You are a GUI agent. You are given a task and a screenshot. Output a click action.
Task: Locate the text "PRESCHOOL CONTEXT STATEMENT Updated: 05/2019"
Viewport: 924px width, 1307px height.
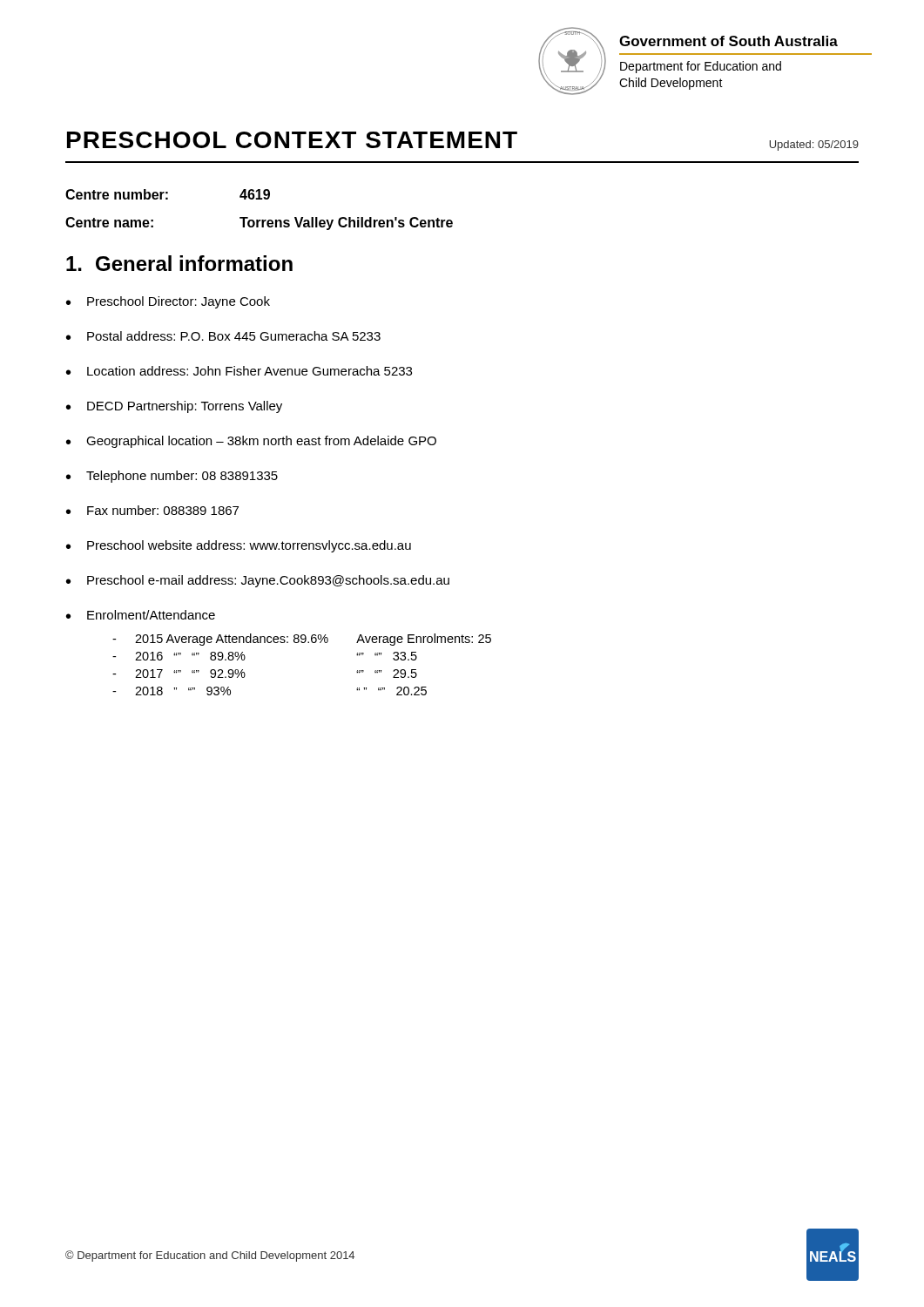click(x=462, y=140)
